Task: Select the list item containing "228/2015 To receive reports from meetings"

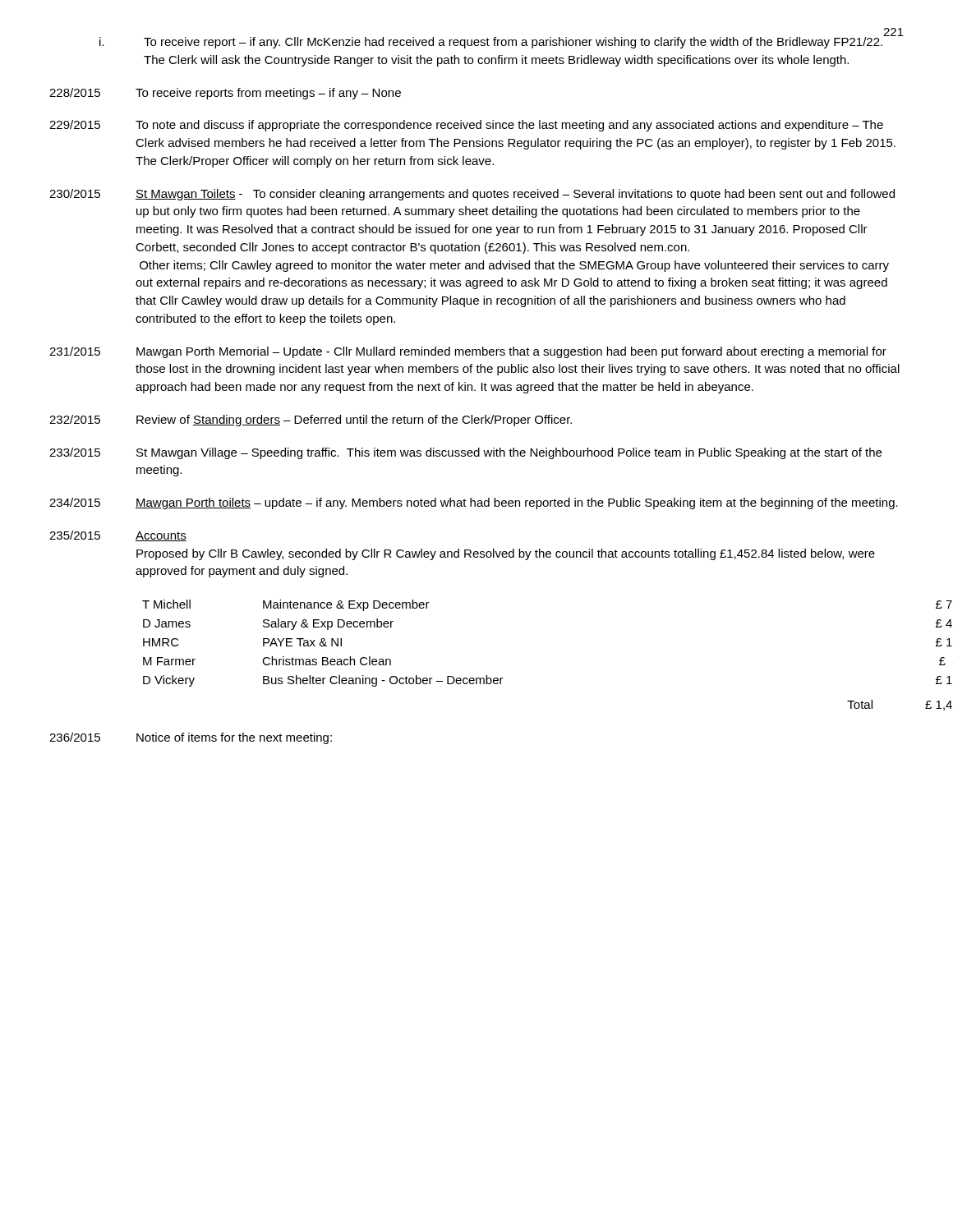Action: 225,94
